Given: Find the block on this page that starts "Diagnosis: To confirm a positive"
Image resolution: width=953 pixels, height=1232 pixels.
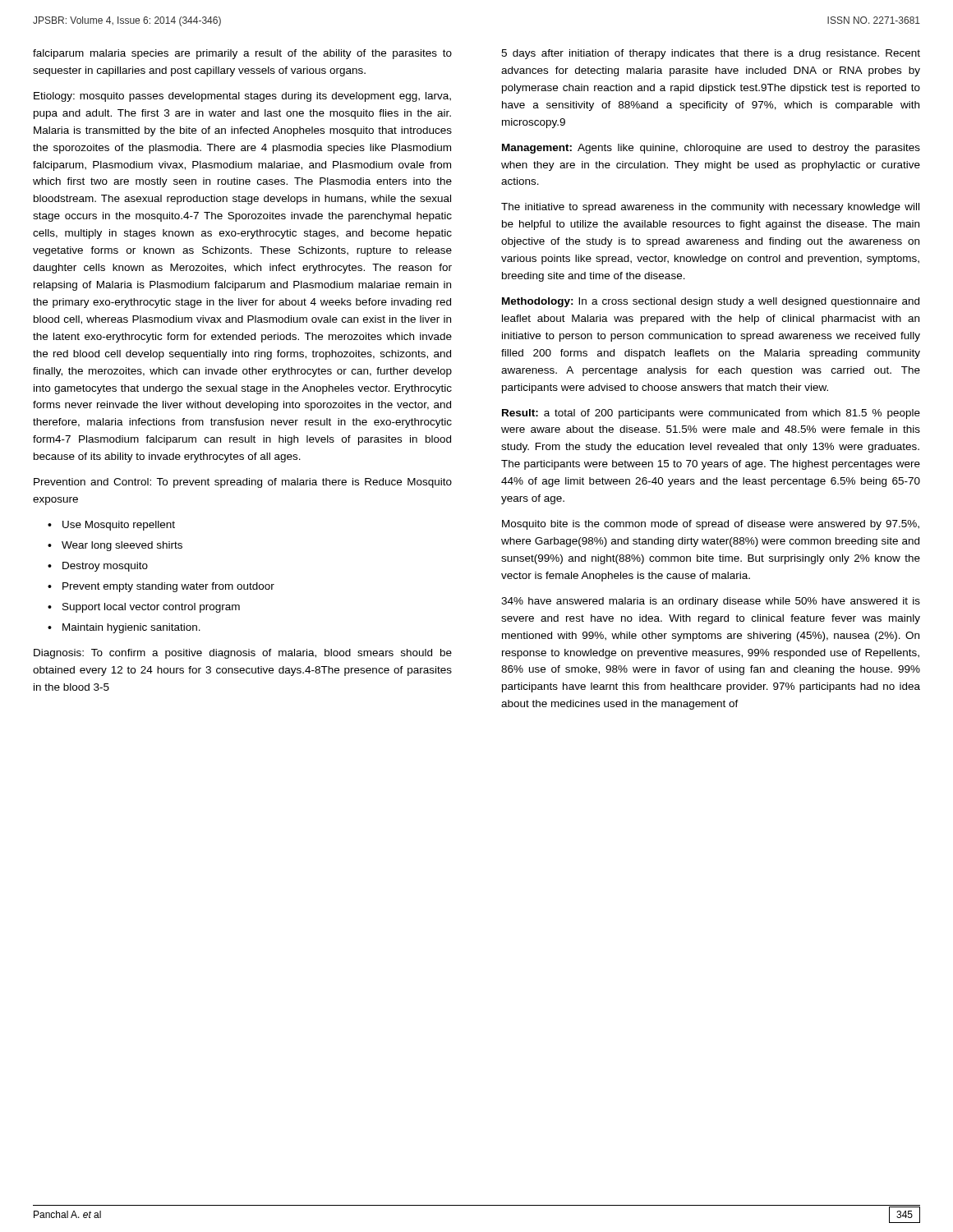Looking at the screenshot, I should pos(242,671).
